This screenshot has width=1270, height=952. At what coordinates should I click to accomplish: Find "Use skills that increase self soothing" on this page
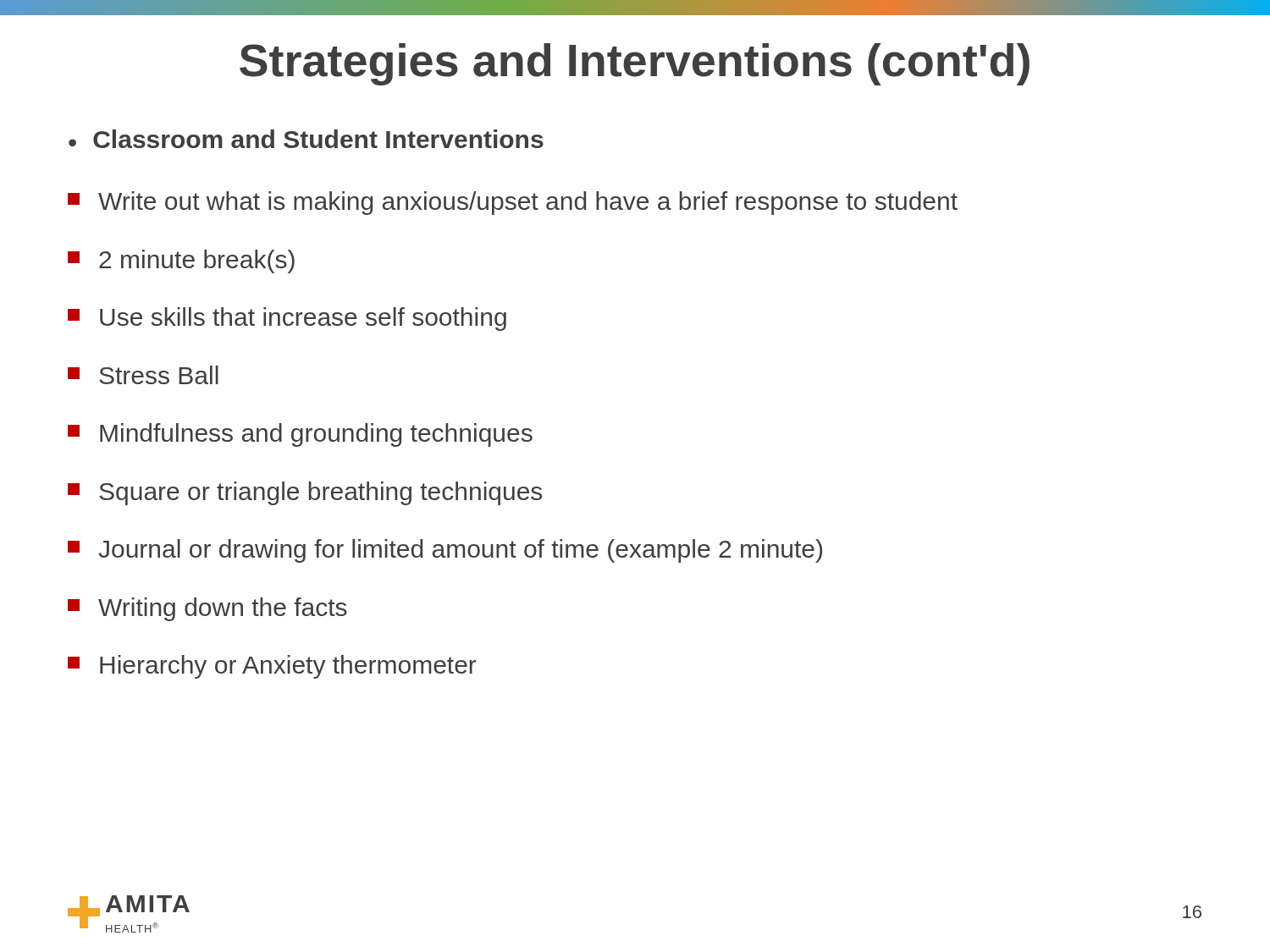tap(288, 318)
